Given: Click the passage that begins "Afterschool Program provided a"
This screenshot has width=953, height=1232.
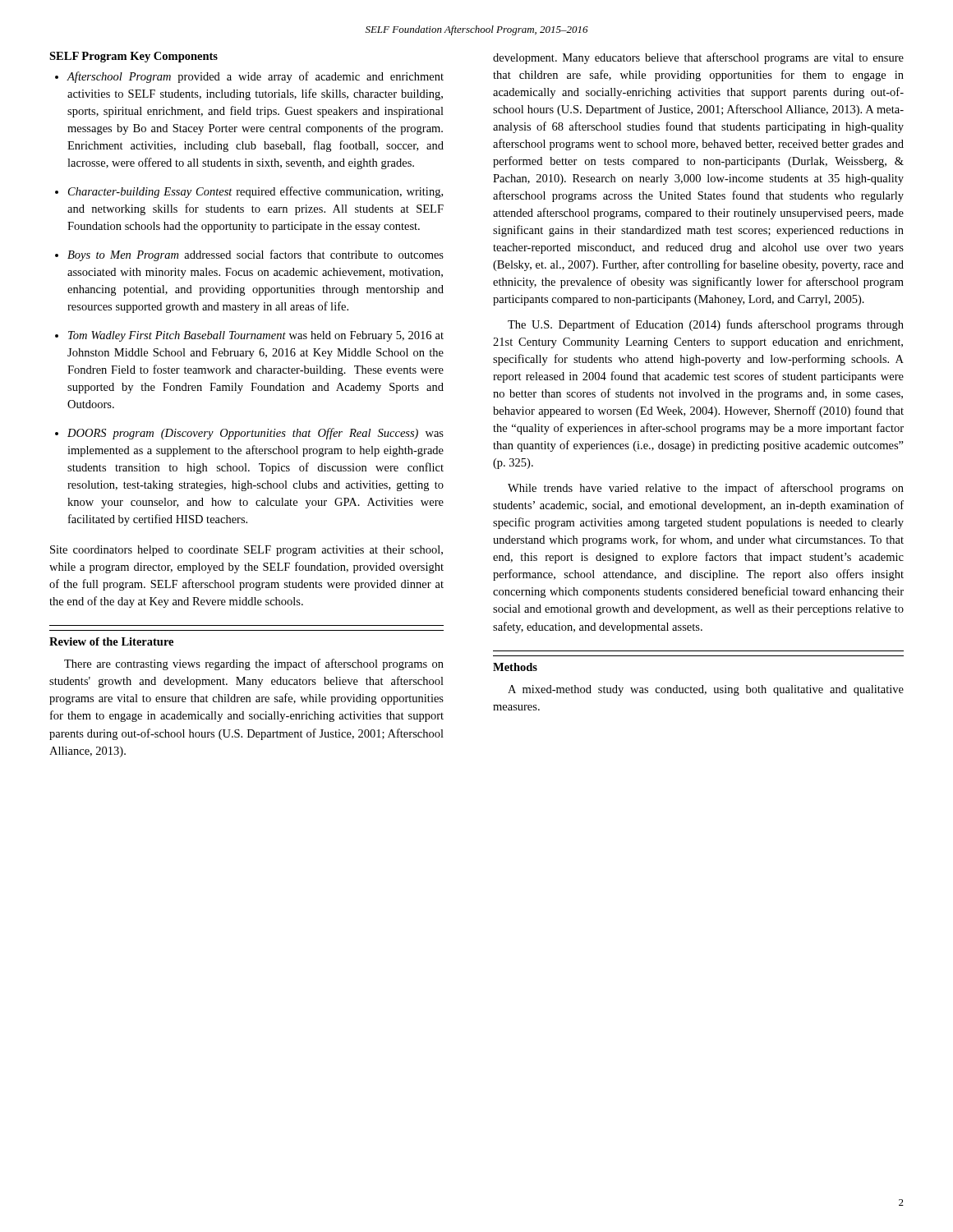Looking at the screenshot, I should [x=255, y=120].
